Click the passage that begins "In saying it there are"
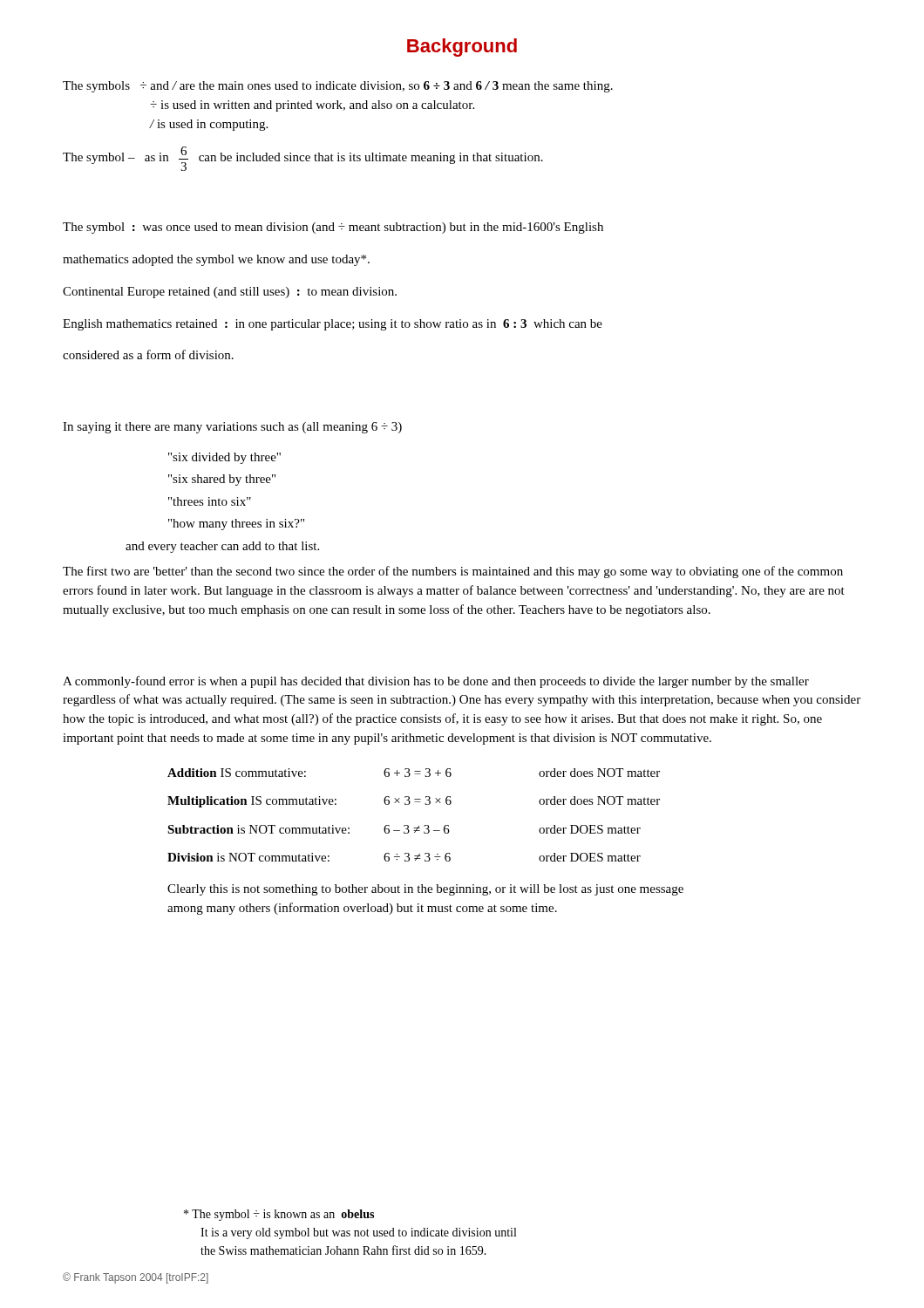The width and height of the screenshot is (924, 1308). 232,426
